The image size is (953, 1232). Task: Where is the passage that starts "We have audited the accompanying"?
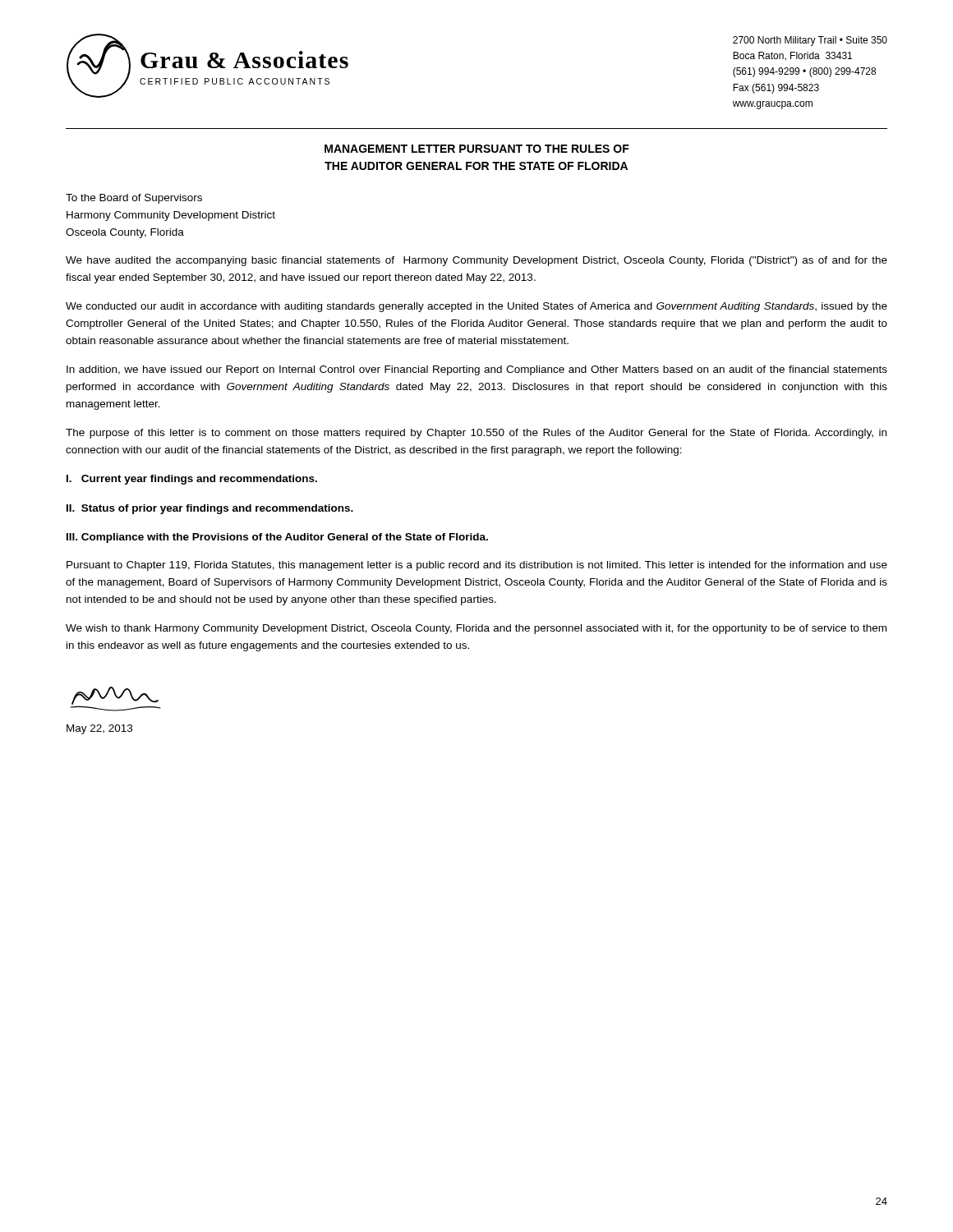476,270
